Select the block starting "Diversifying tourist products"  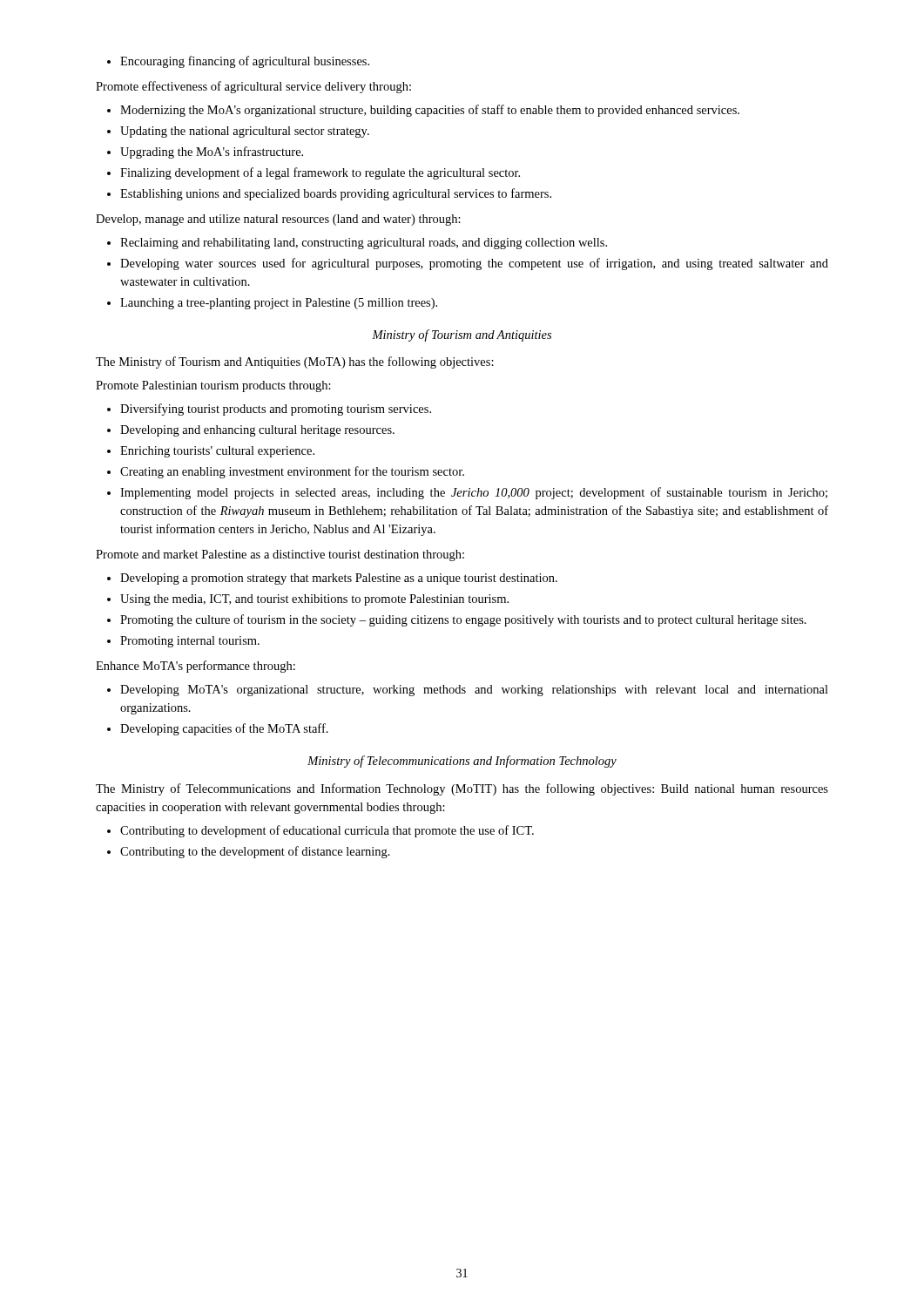(x=462, y=469)
